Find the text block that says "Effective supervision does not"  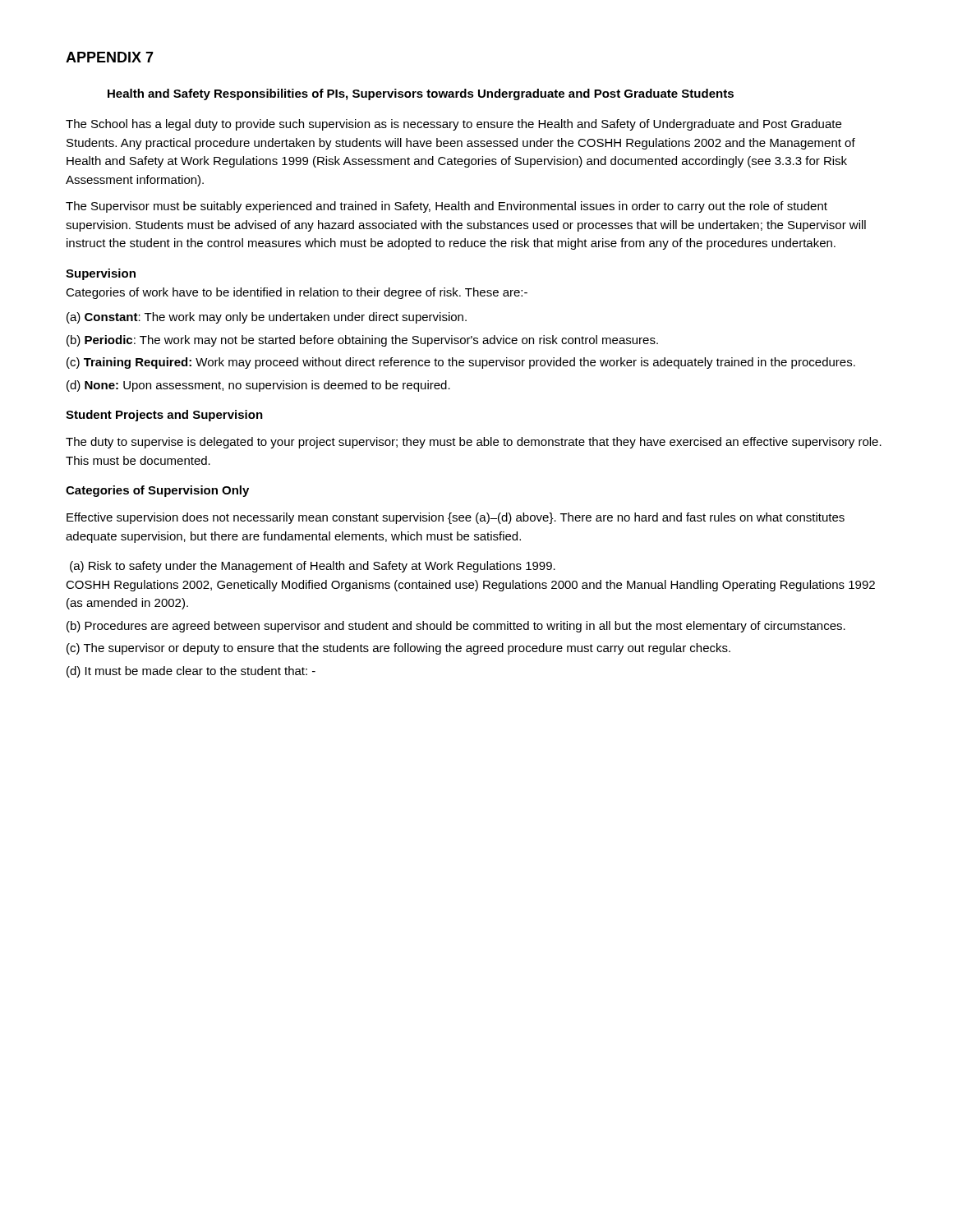click(x=455, y=526)
